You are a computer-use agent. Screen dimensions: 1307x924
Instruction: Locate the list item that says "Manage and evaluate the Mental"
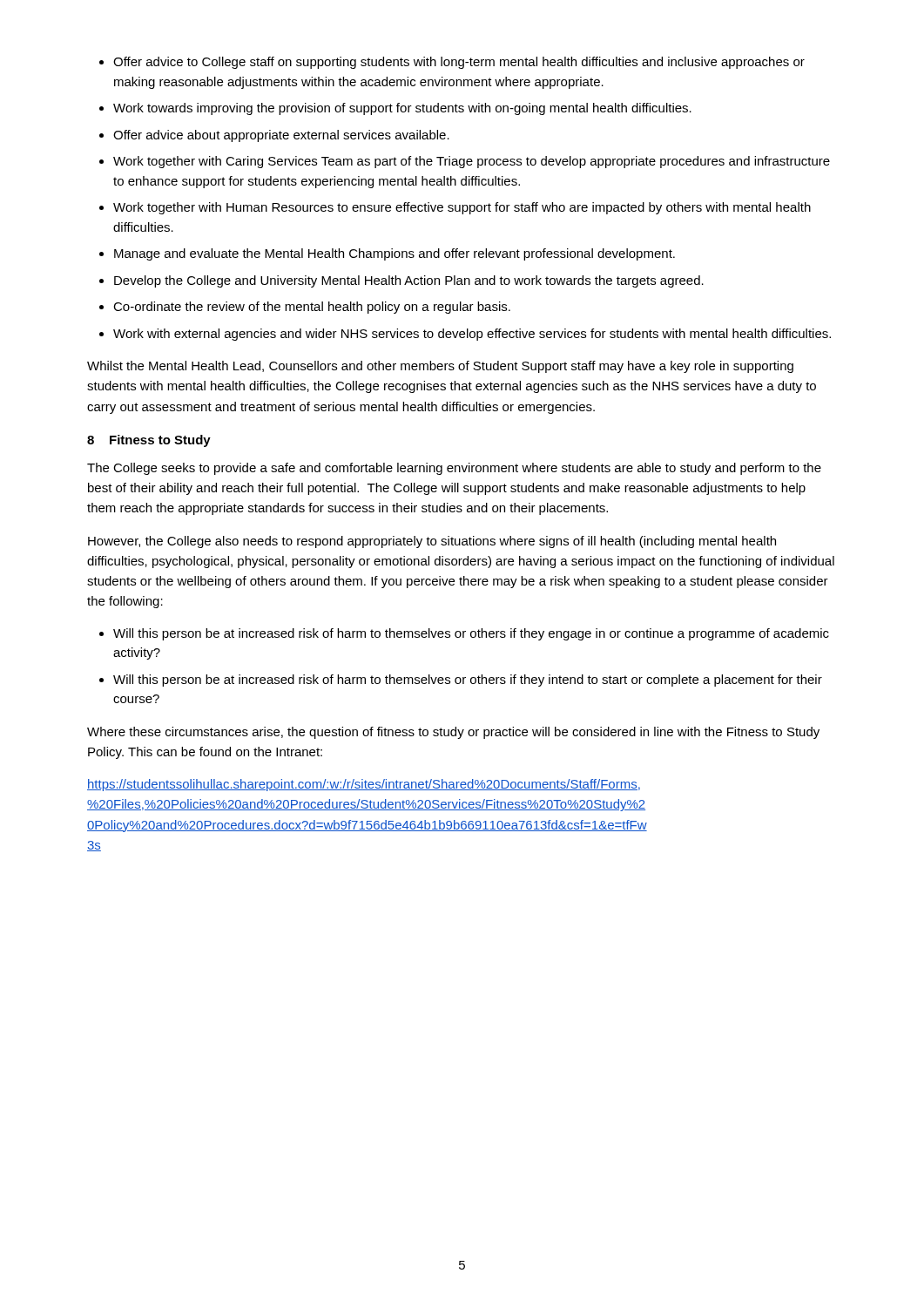(x=395, y=253)
